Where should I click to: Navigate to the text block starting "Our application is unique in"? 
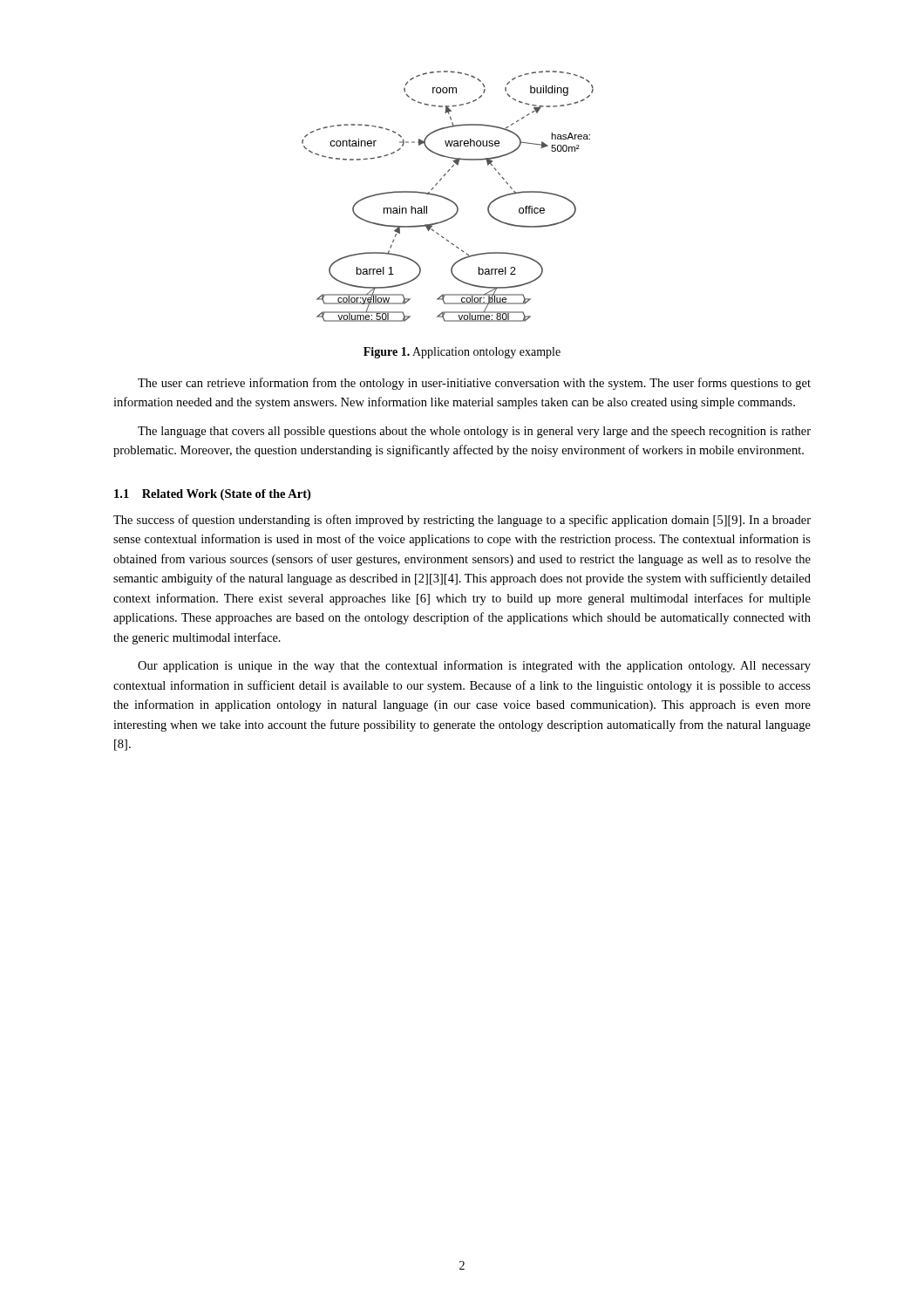[x=462, y=705]
